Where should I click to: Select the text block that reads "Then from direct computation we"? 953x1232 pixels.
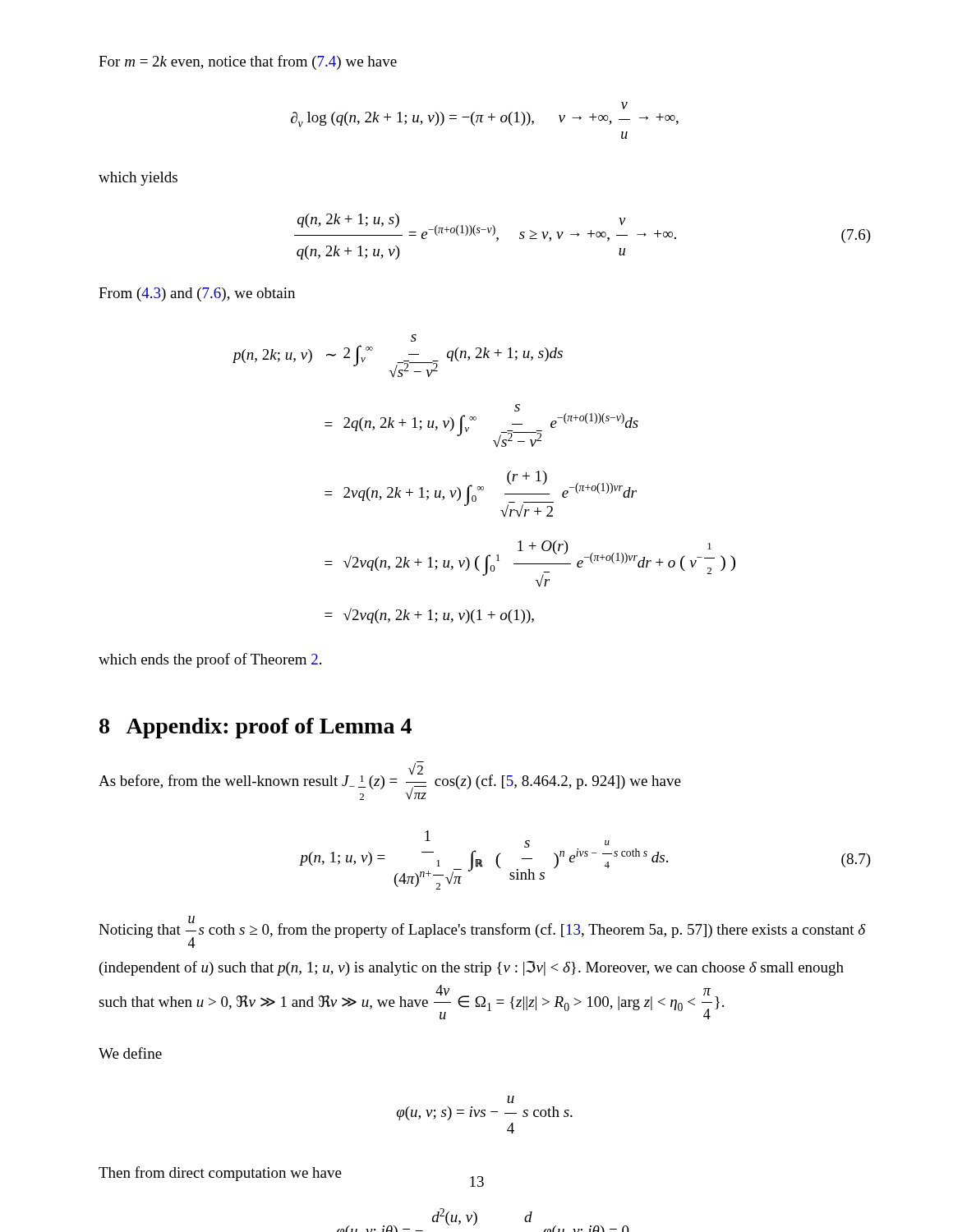(x=220, y=1173)
